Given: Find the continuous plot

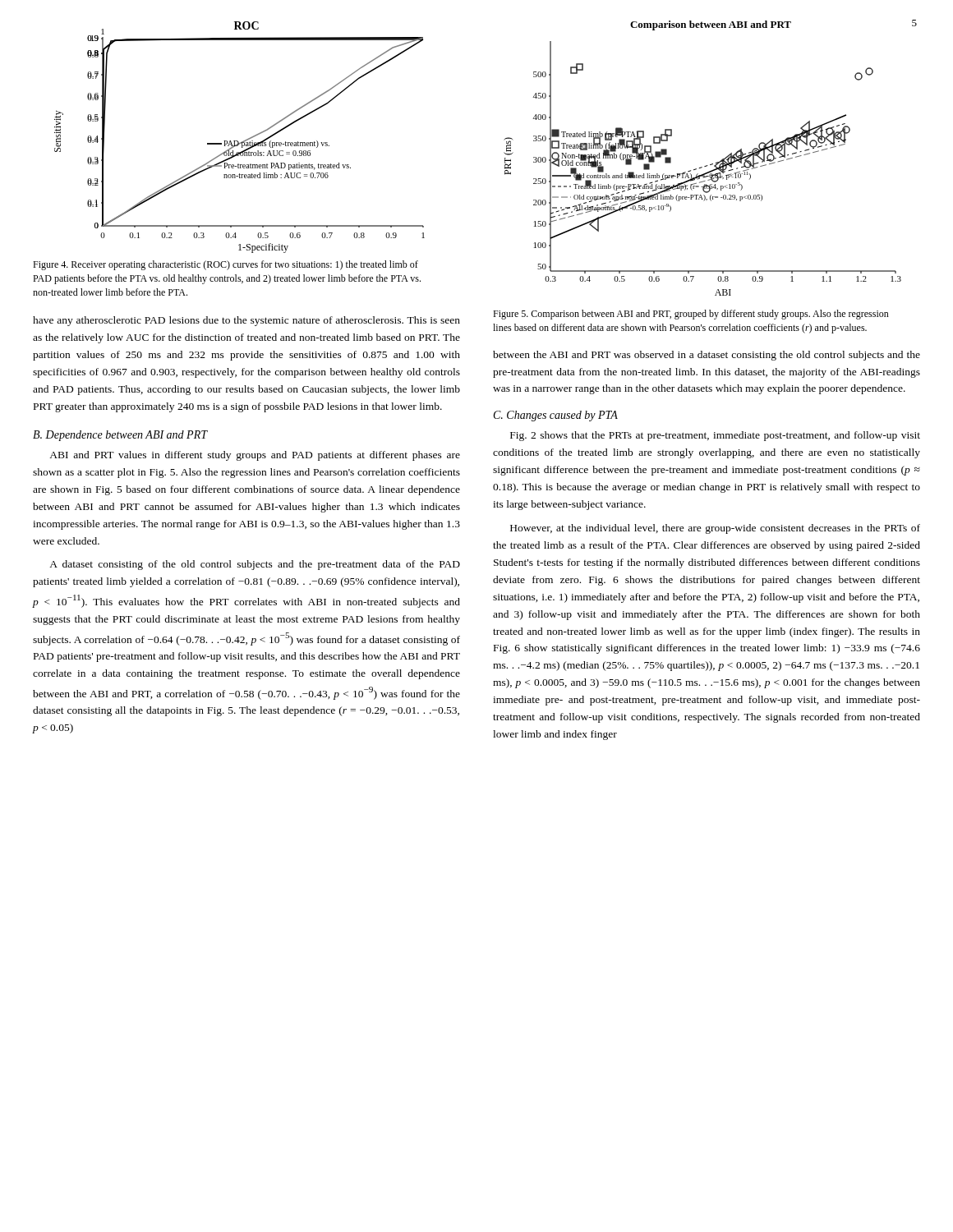Looking at the screenshot, I should (x=246, y=136).
